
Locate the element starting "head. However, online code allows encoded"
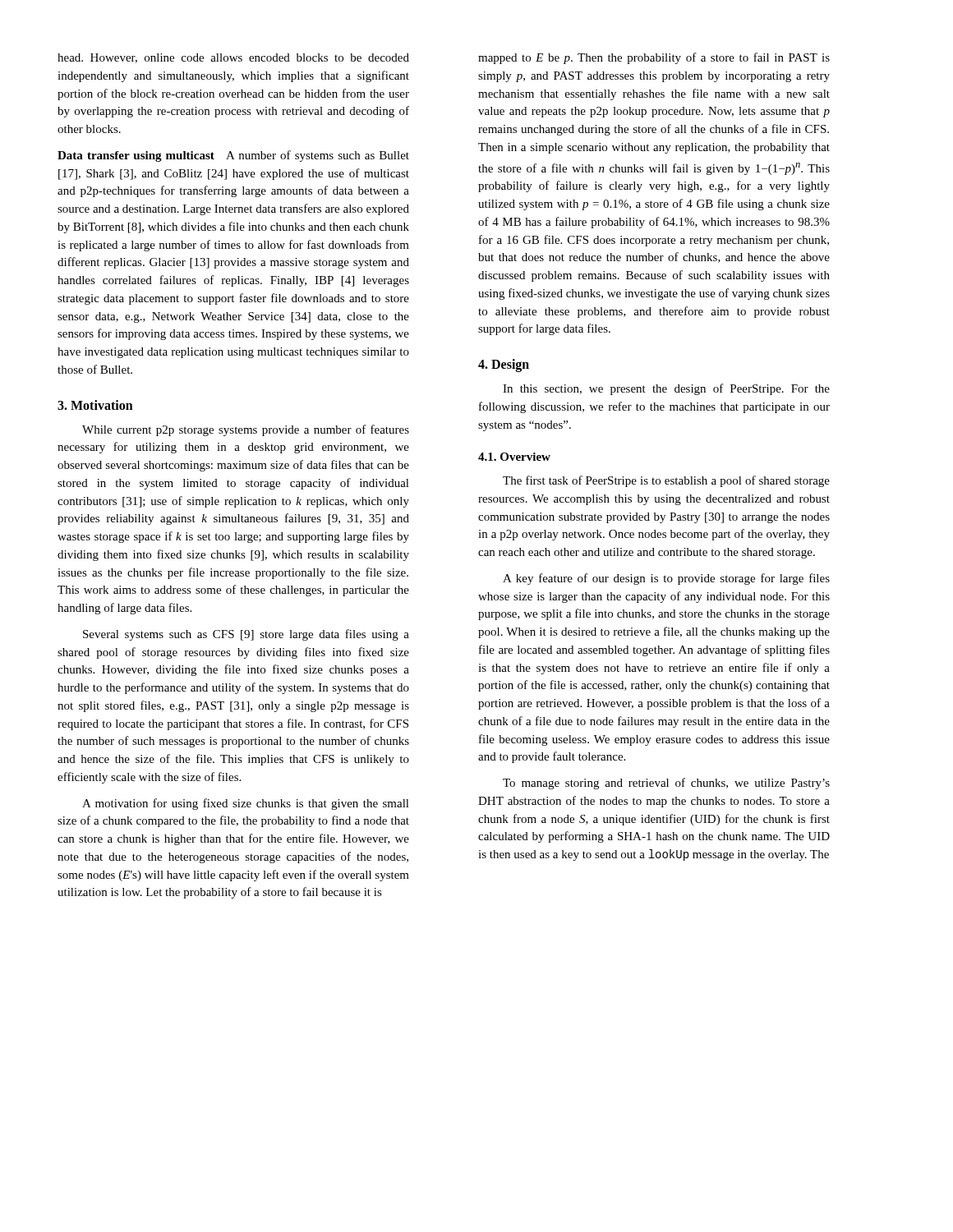click(233, 94)
